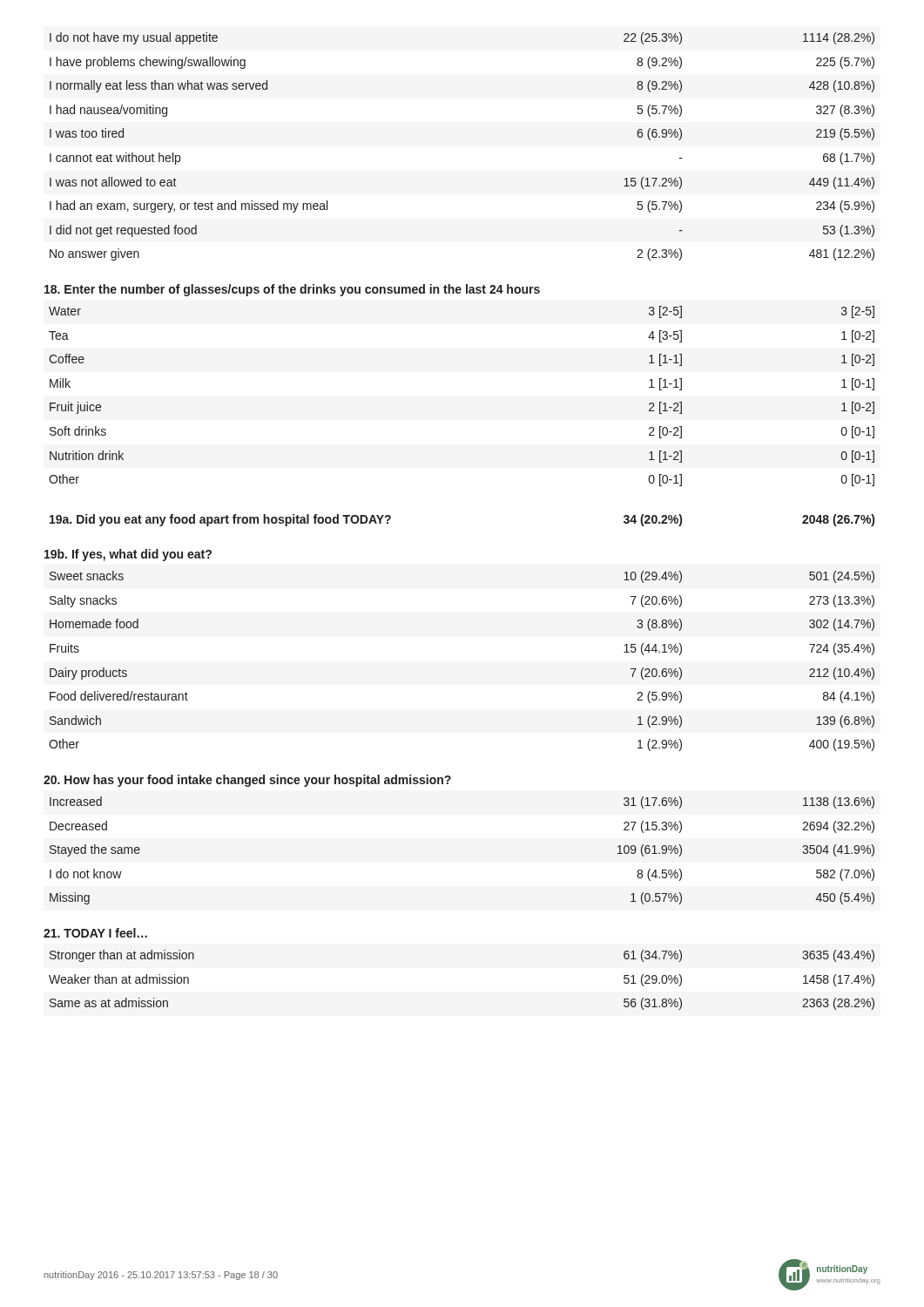Click on the text block starting "18. Enter the"
Image resolution: width=924 pixels, height=1307 pixels.
pyautogui.click(x=292, y=289)
